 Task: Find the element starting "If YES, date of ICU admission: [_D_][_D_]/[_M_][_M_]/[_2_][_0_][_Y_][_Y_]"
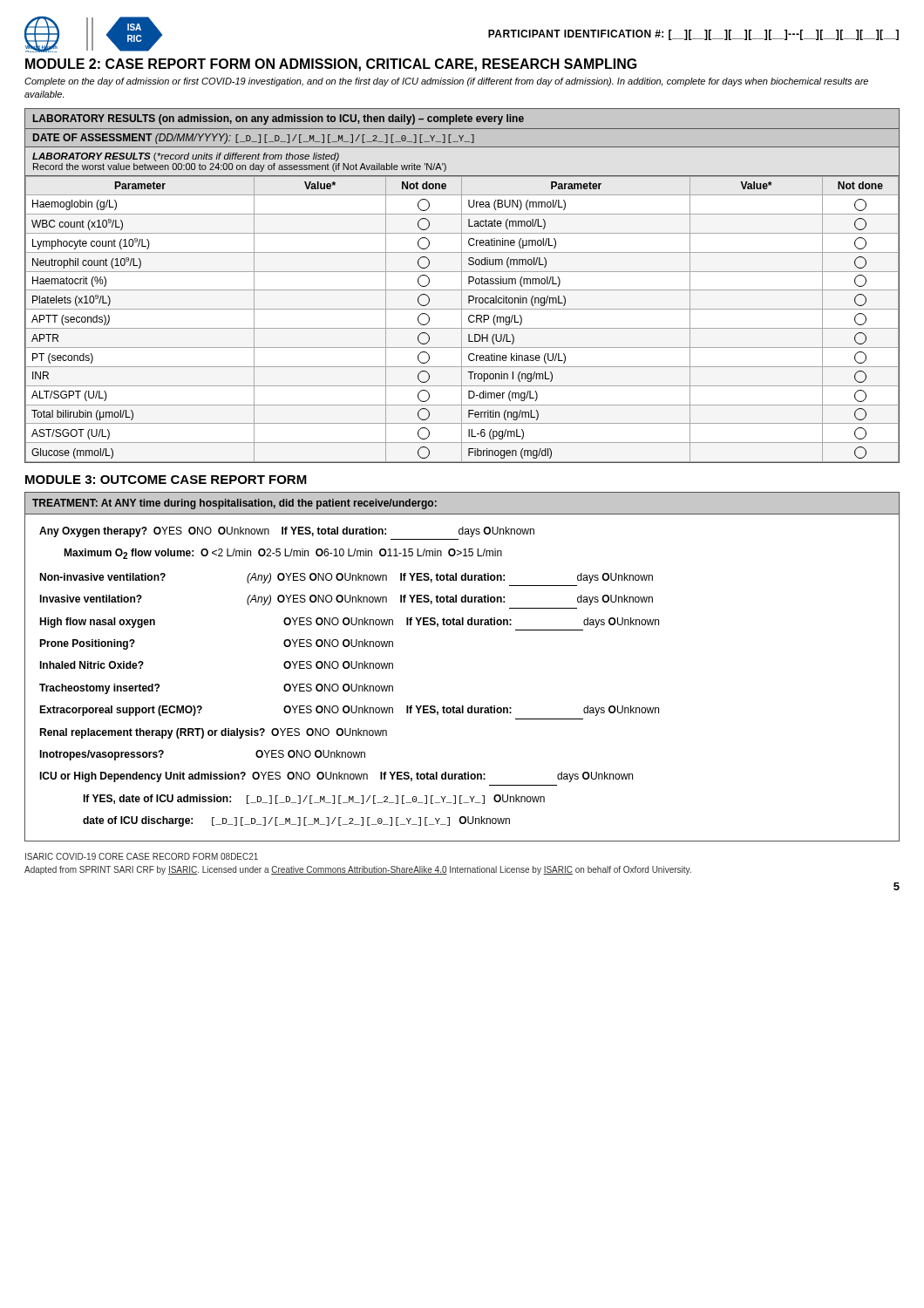tap(314, 799)
